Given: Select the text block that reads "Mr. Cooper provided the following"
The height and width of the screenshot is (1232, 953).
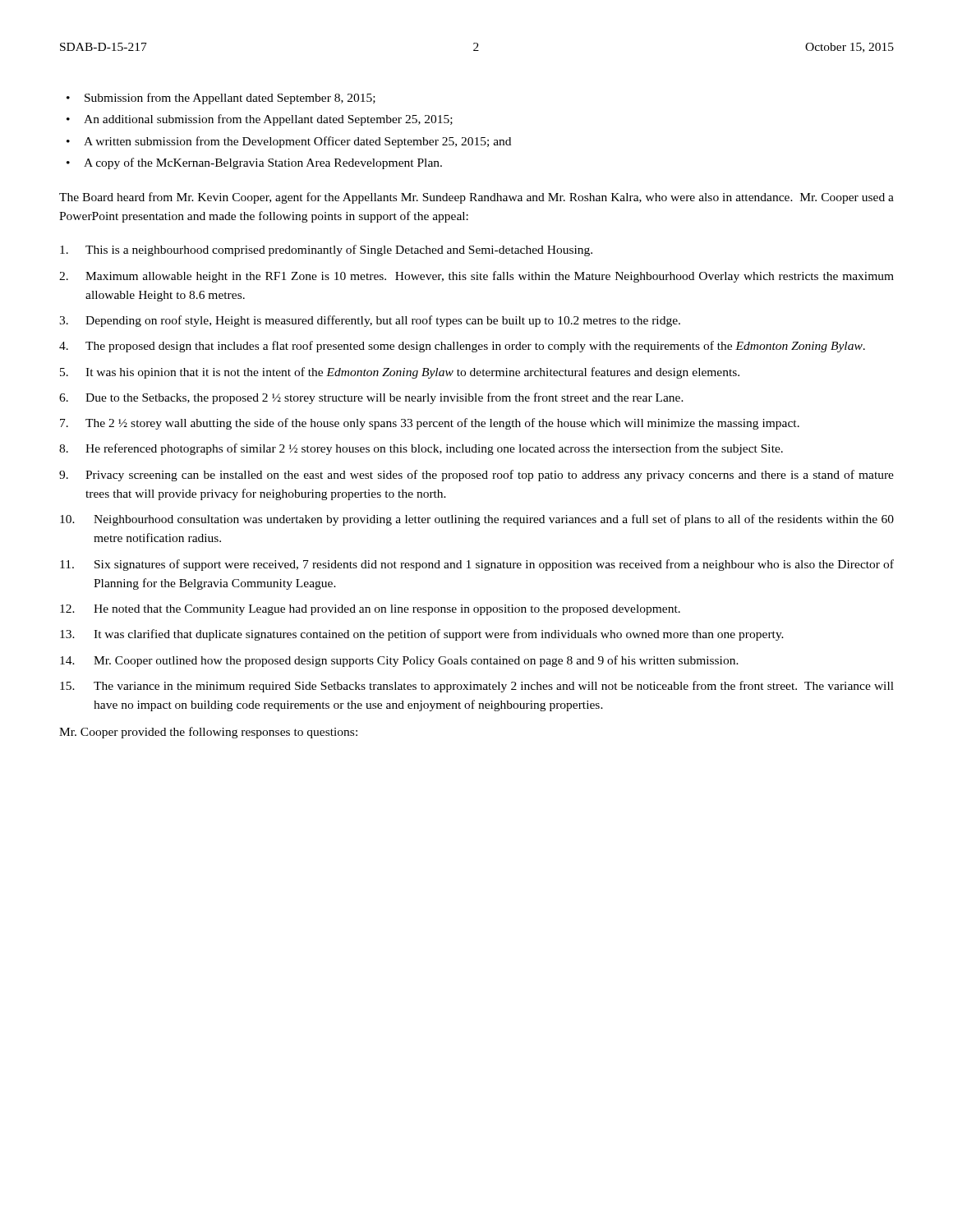Looking at the screenshot, I should [x=209, y=732].
